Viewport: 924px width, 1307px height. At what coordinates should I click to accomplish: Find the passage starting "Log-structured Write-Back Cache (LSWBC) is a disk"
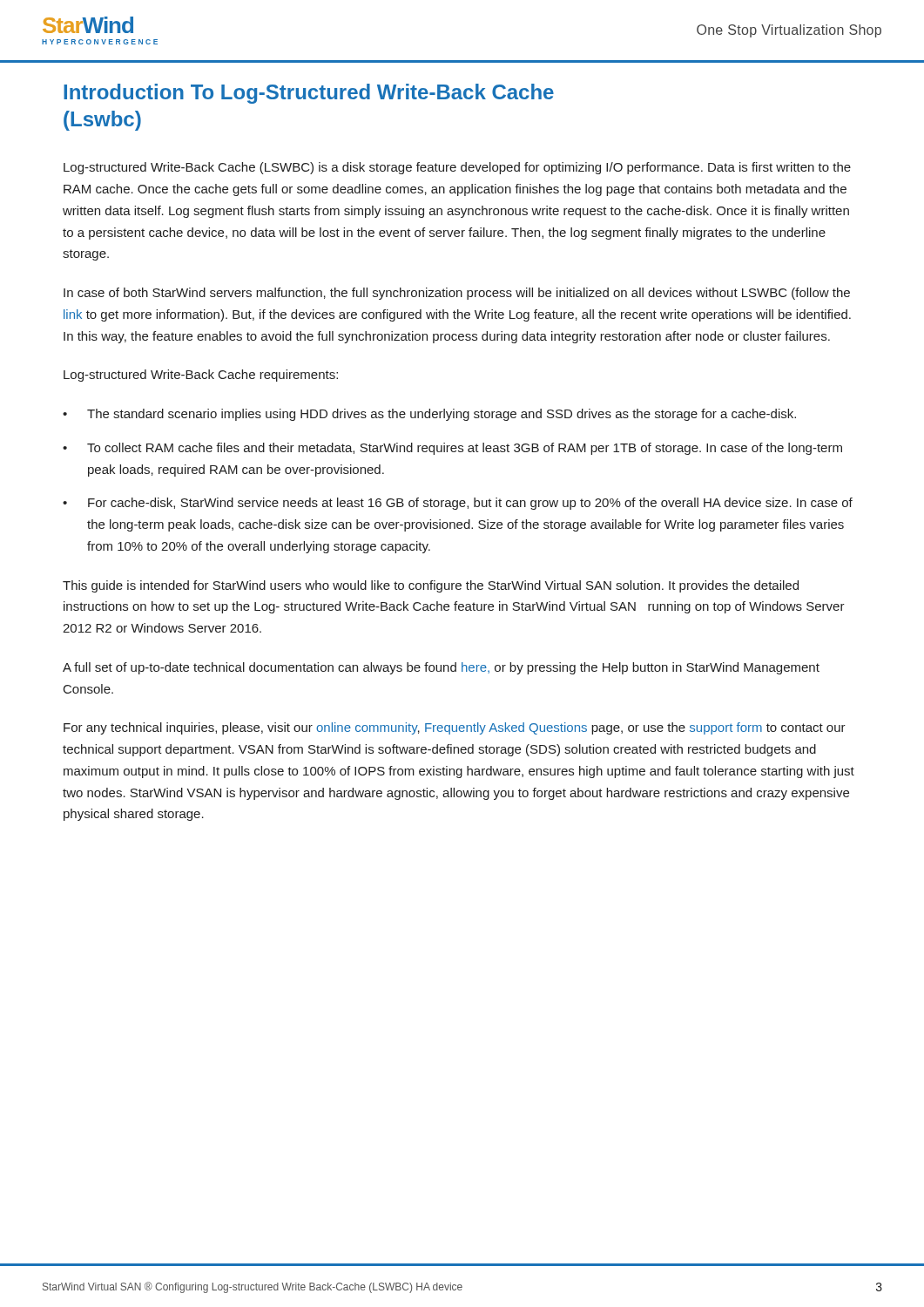(457, 210)
